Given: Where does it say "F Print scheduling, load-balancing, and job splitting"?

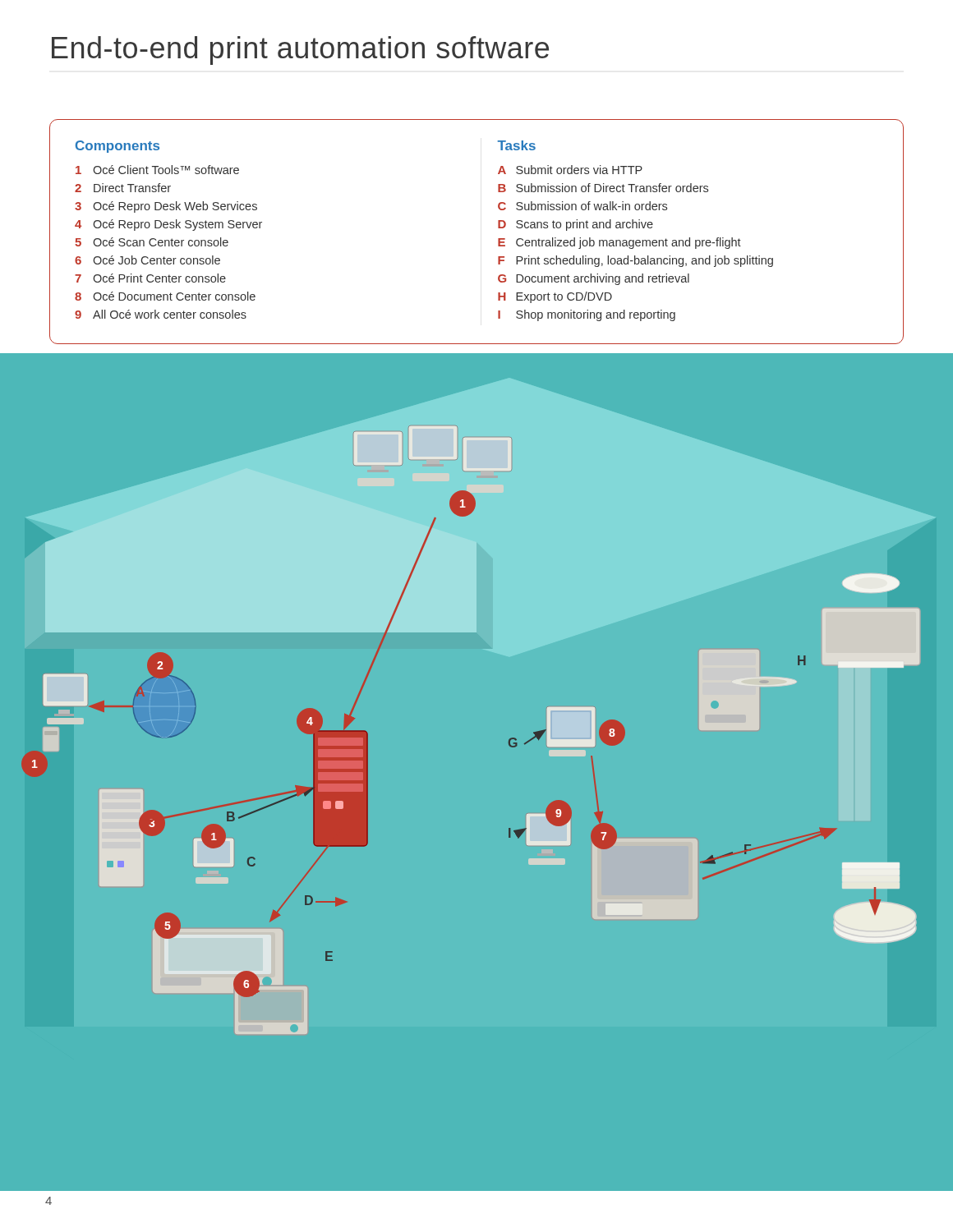Looking at the screenshot, I should (x=636, y=260).
